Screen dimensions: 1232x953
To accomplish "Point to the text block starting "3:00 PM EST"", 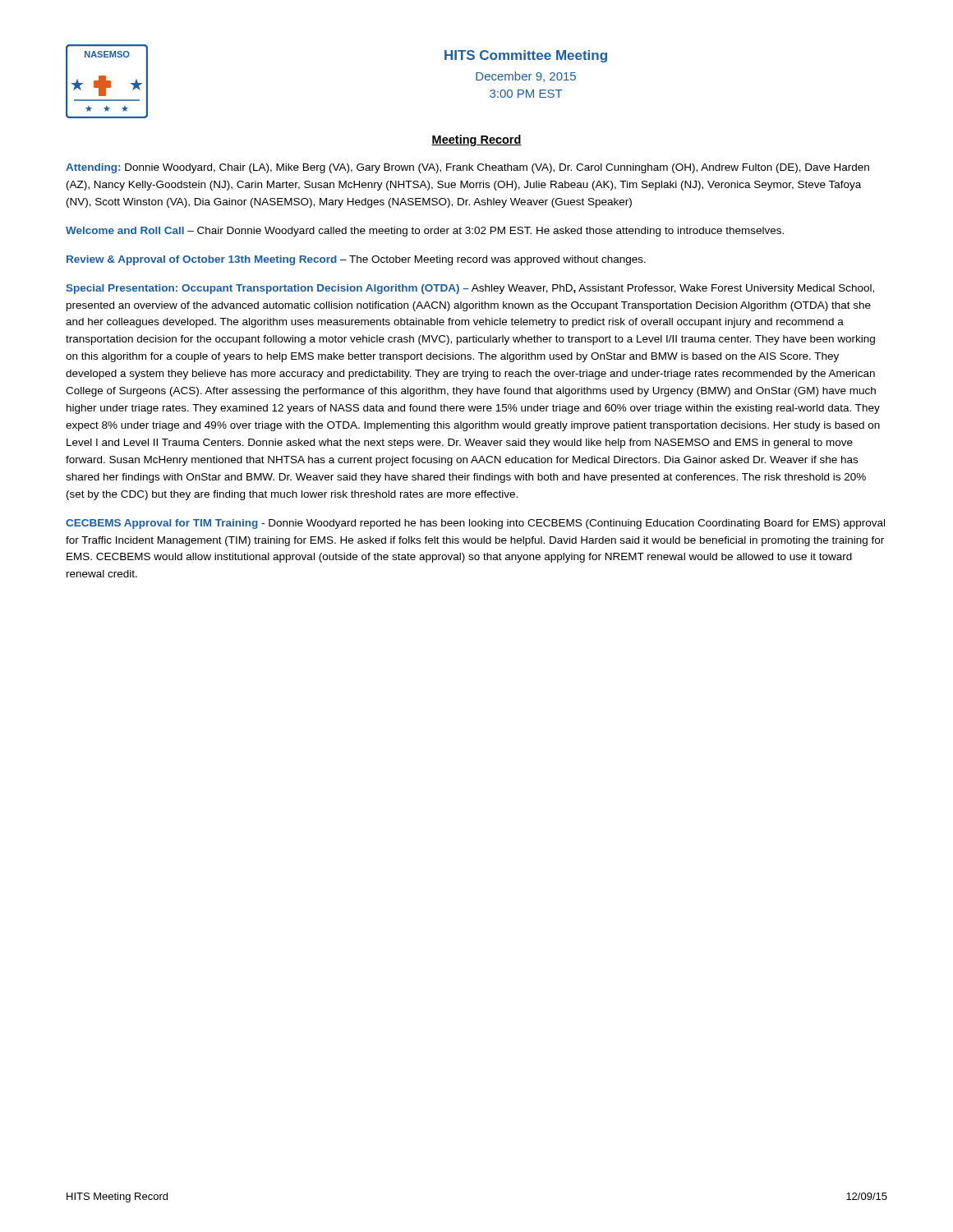I will point(526,93).
